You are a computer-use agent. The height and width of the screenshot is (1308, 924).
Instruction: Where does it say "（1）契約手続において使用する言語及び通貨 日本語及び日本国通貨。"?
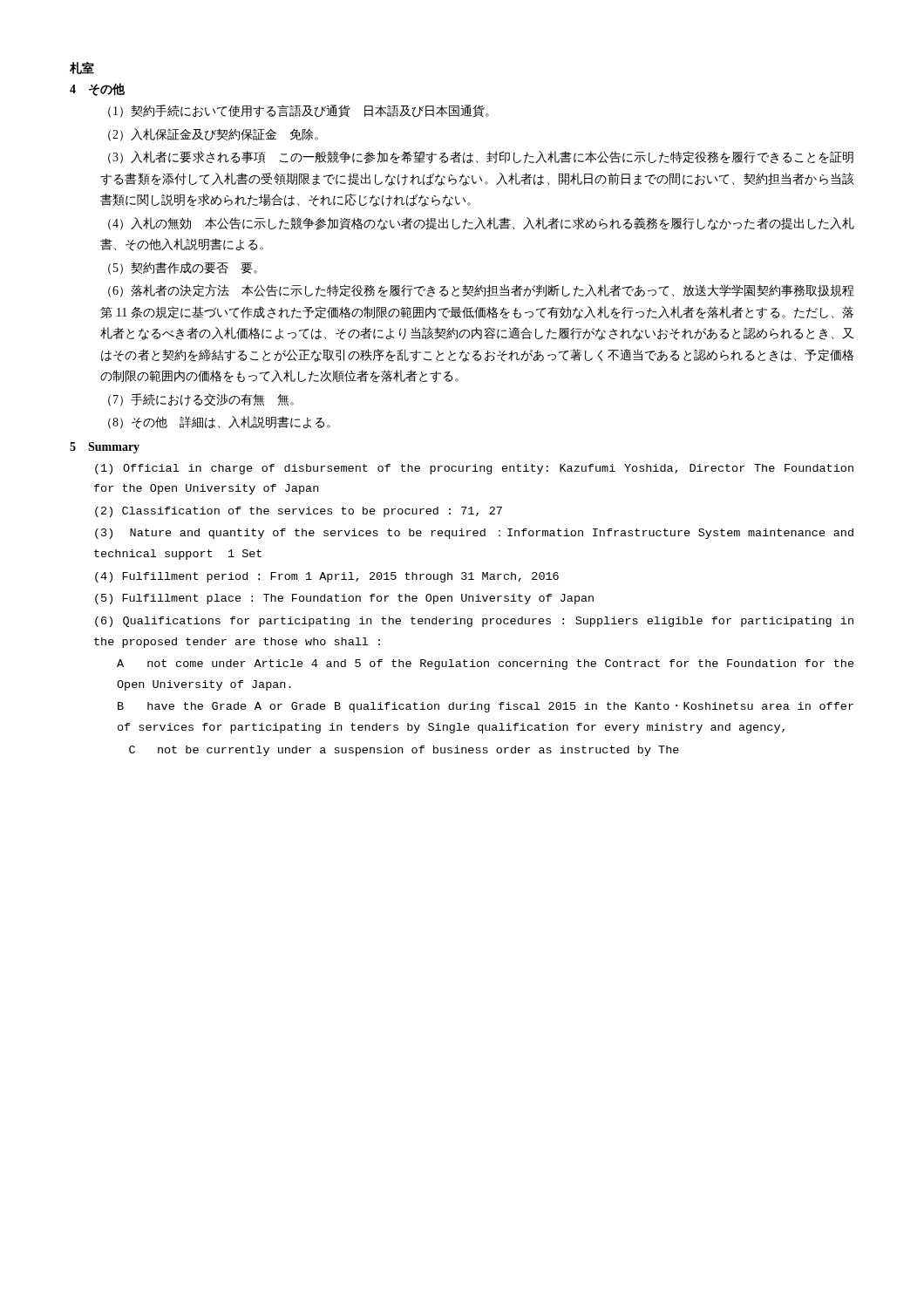[x=299, y=111]
